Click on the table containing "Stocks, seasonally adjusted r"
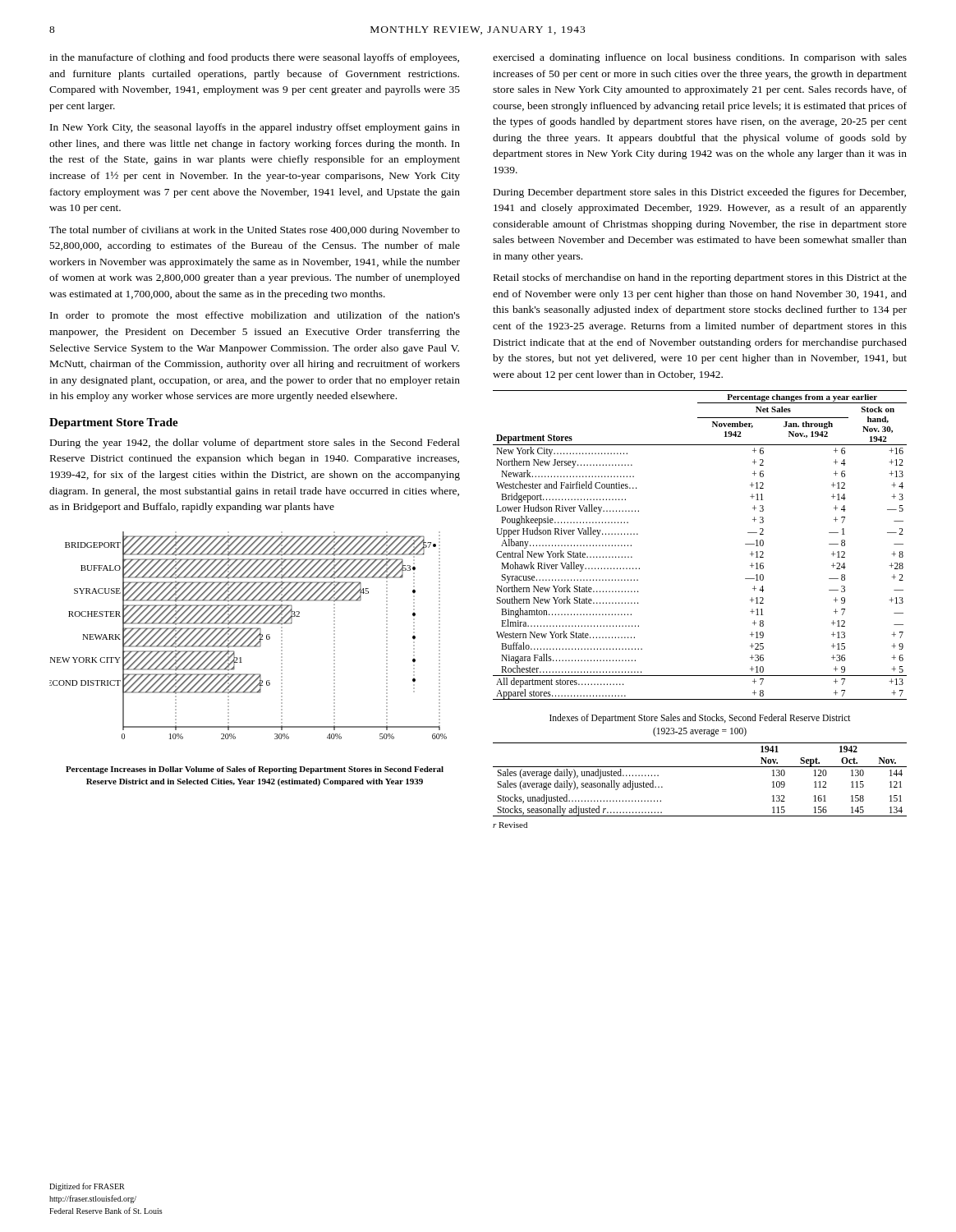 tap(700, 780)
